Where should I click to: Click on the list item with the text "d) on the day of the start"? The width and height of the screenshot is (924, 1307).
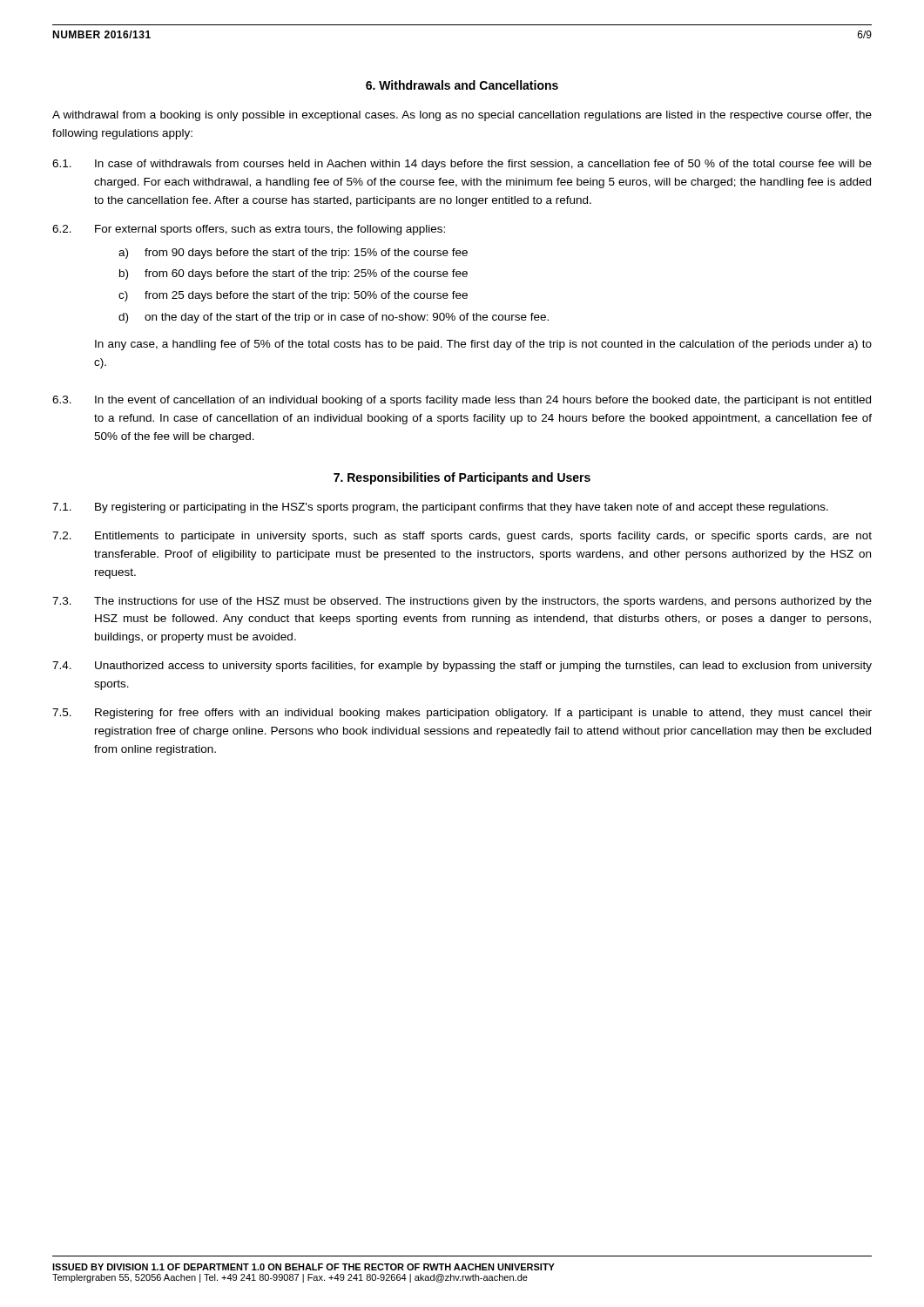click(334, 318)
